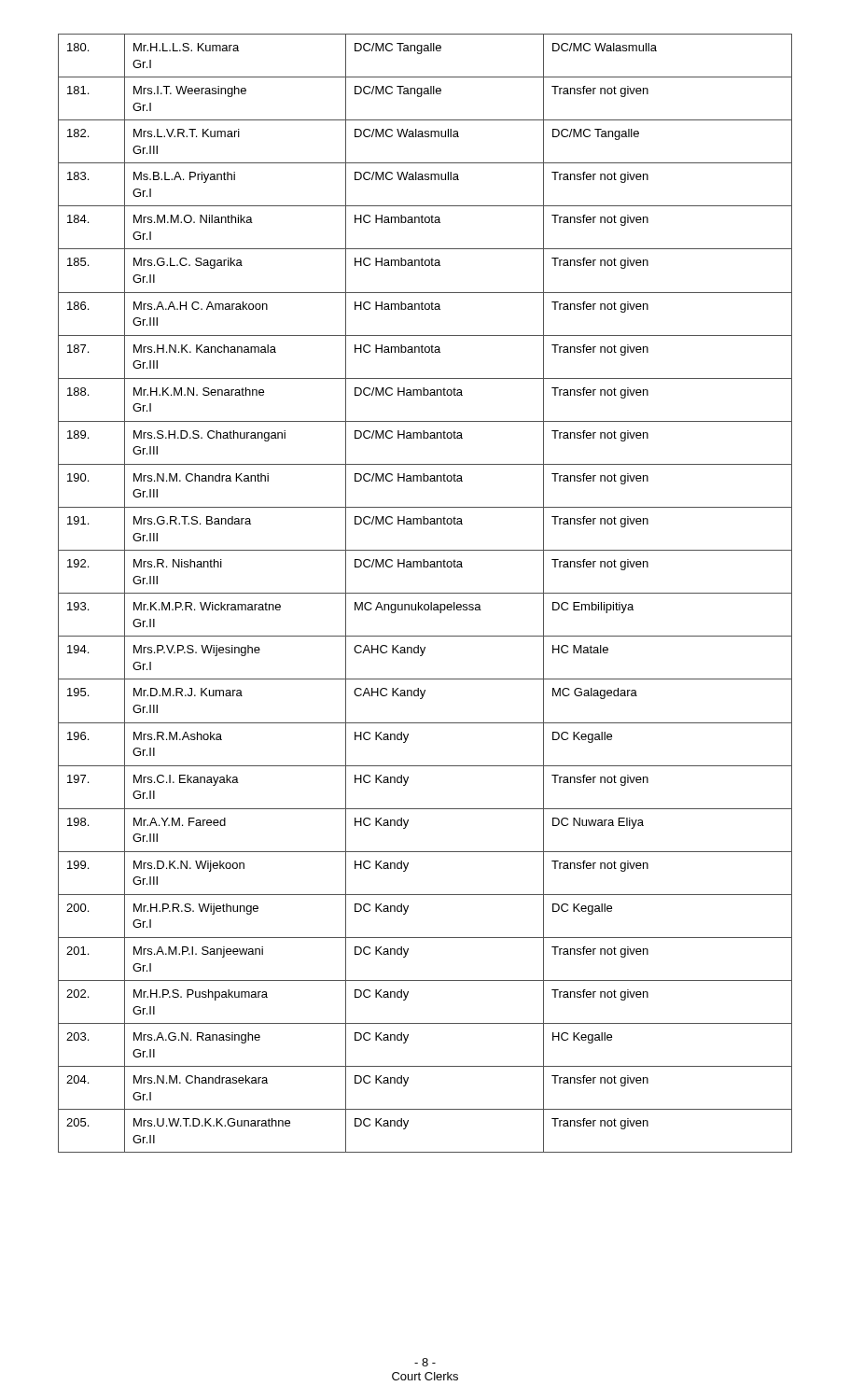Locate the table with the text "DC Kandy"
The image size is (850, 1400).
coord(425,593)
